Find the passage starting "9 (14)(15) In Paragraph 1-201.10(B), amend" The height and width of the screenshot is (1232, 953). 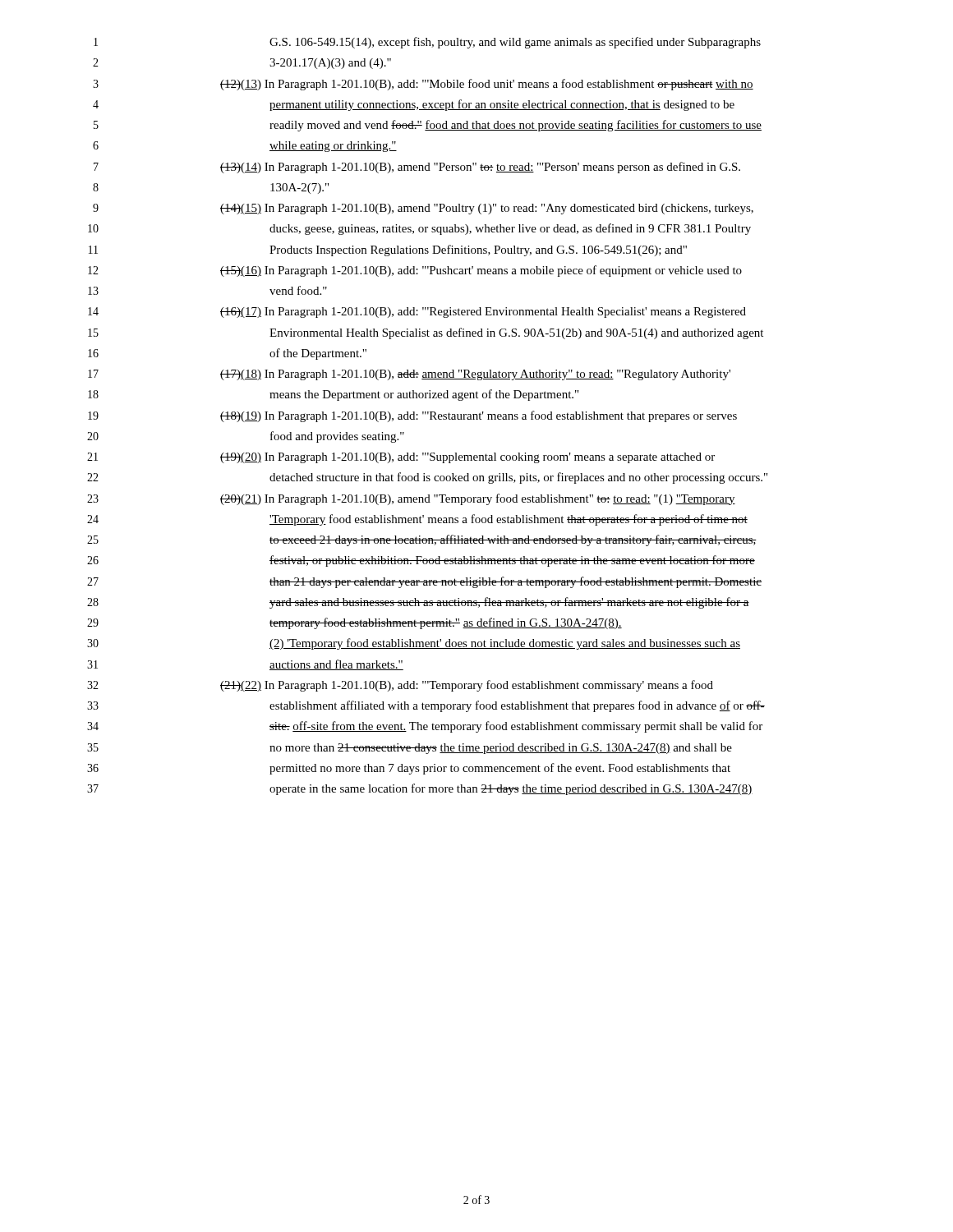click(x=476, y=208)
